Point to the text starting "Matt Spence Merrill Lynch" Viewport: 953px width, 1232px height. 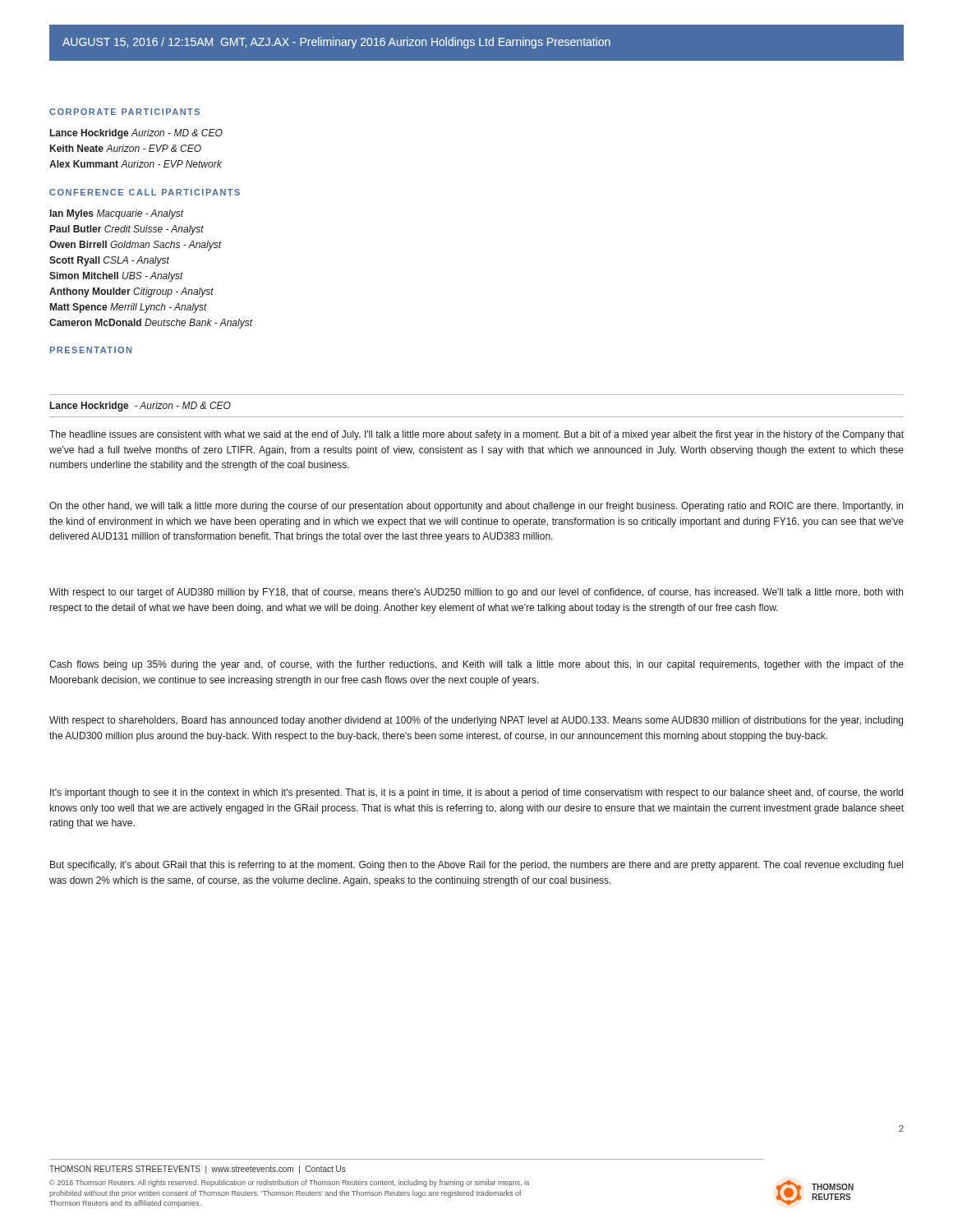(x=128, y=307)
